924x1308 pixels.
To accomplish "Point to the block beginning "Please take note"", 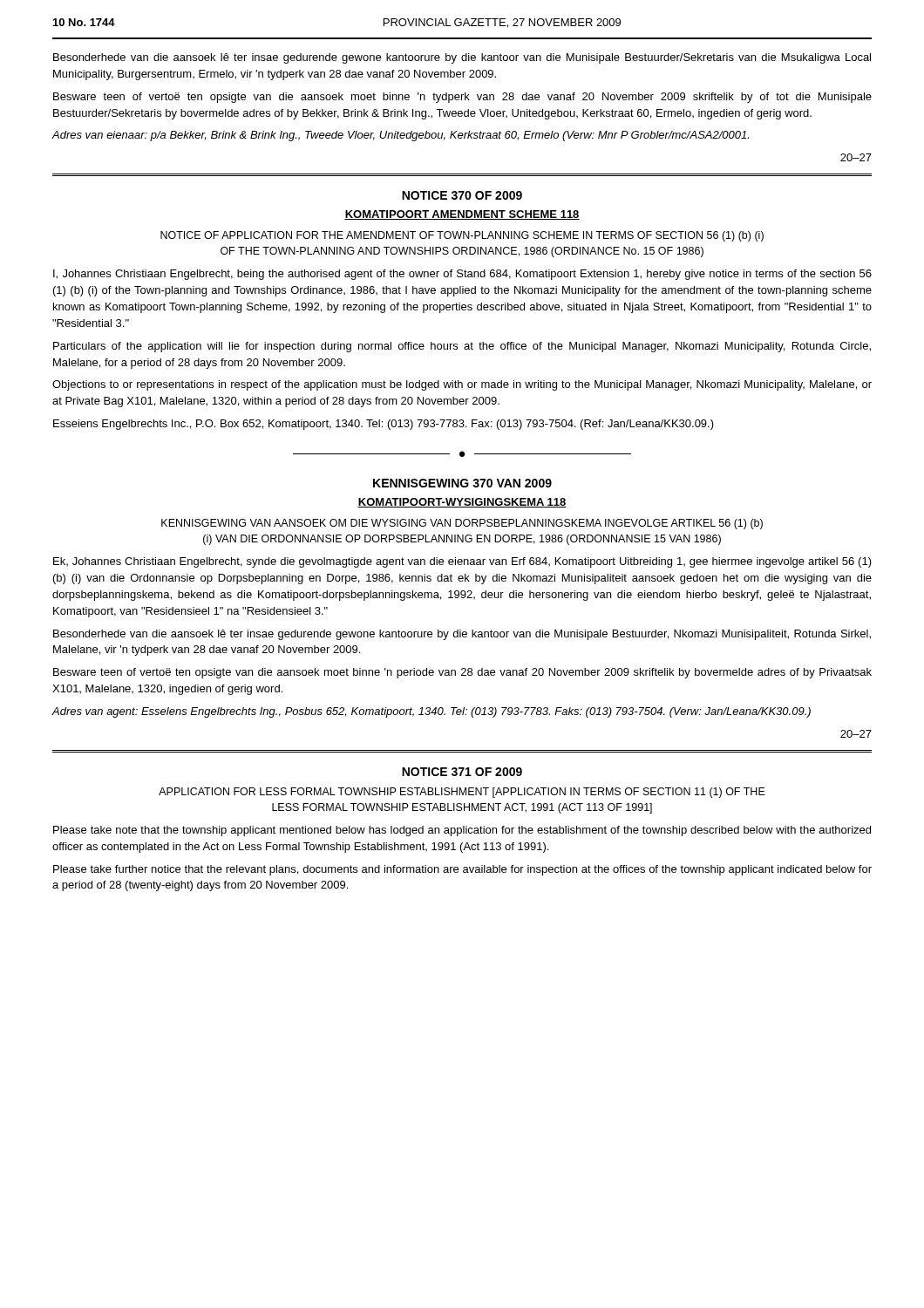I will point(462,839).
